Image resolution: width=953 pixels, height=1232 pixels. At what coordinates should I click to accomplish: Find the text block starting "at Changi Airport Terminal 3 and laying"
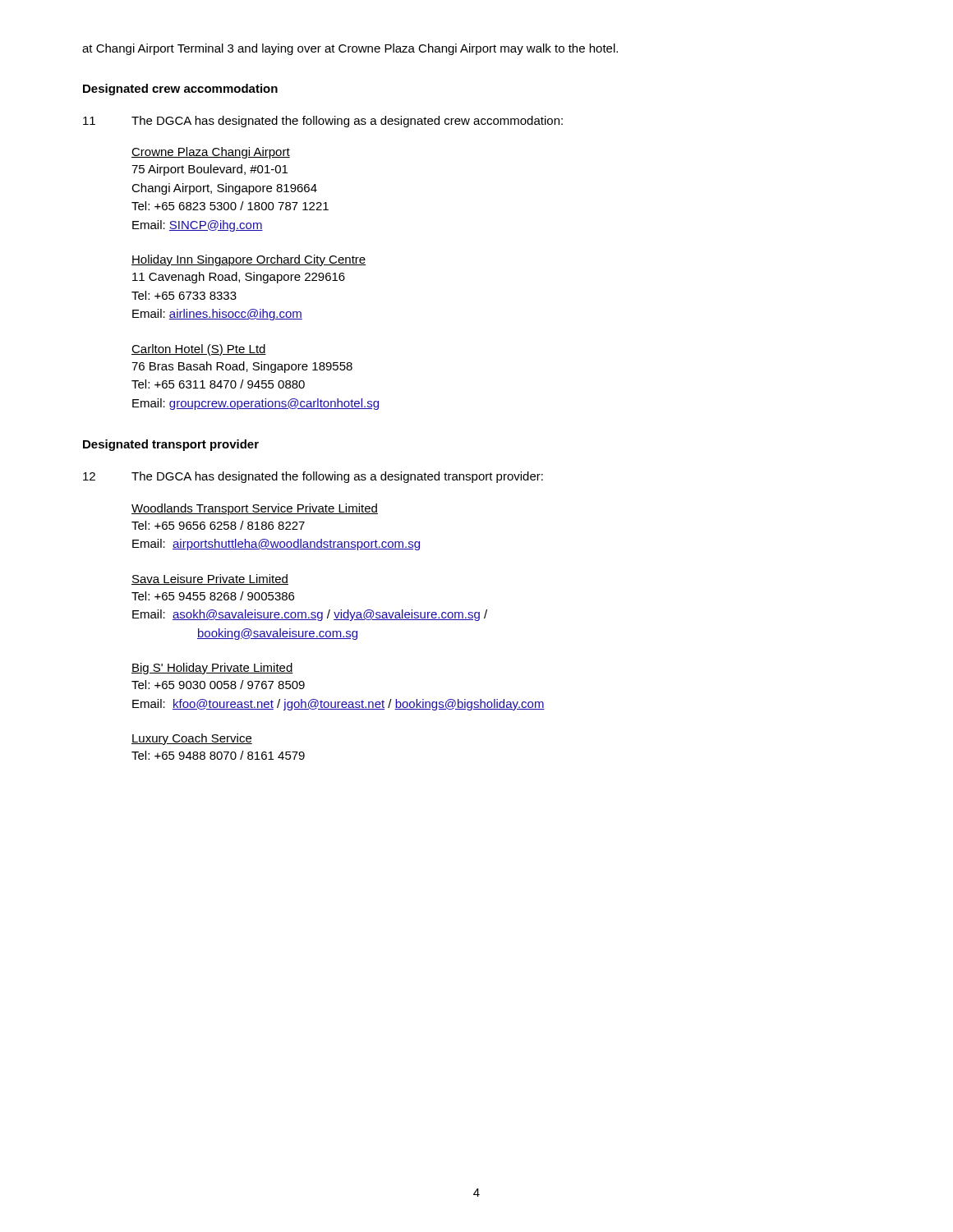351,48
